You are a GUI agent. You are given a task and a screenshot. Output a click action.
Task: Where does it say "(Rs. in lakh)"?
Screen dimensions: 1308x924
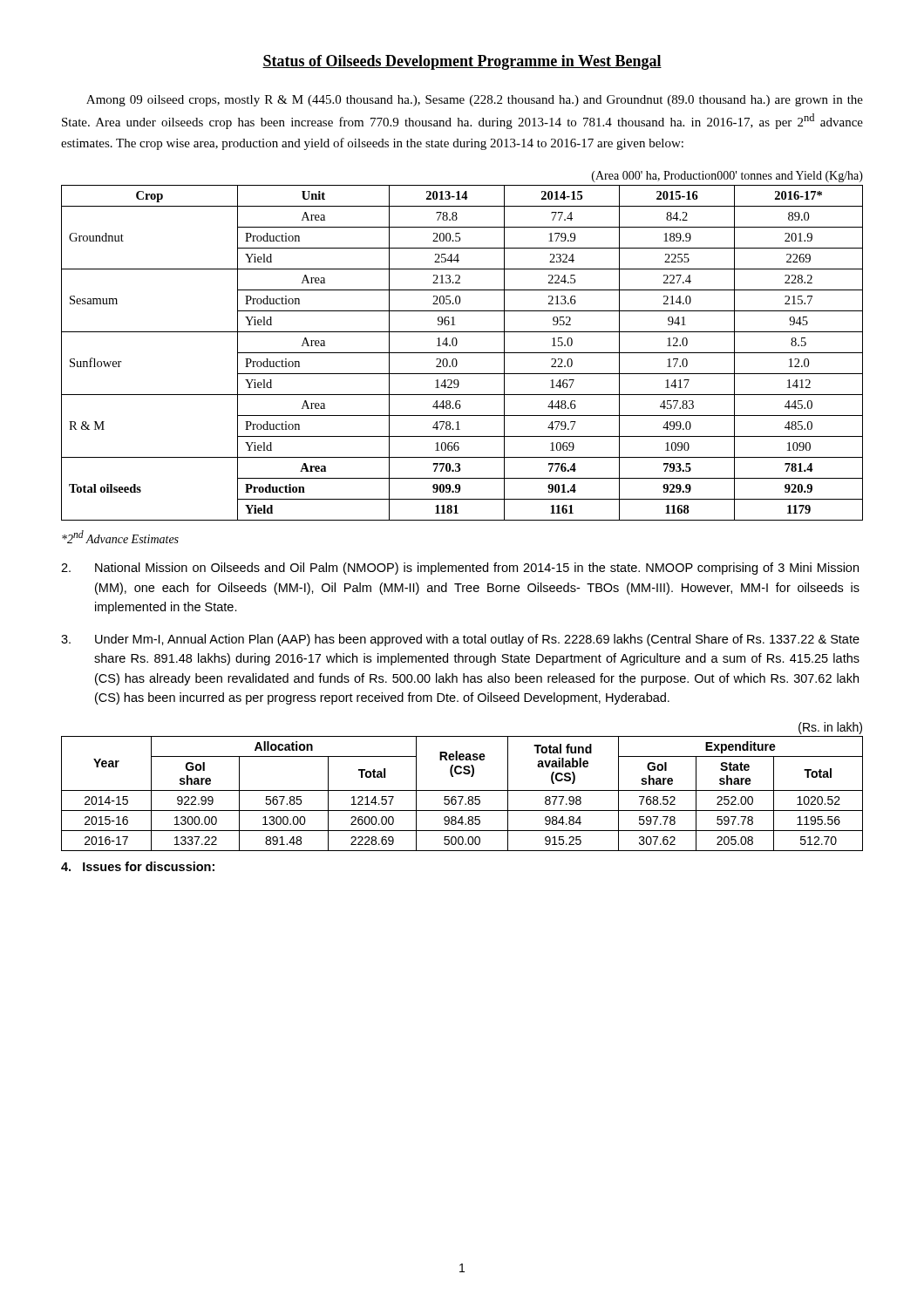[830, 727]
